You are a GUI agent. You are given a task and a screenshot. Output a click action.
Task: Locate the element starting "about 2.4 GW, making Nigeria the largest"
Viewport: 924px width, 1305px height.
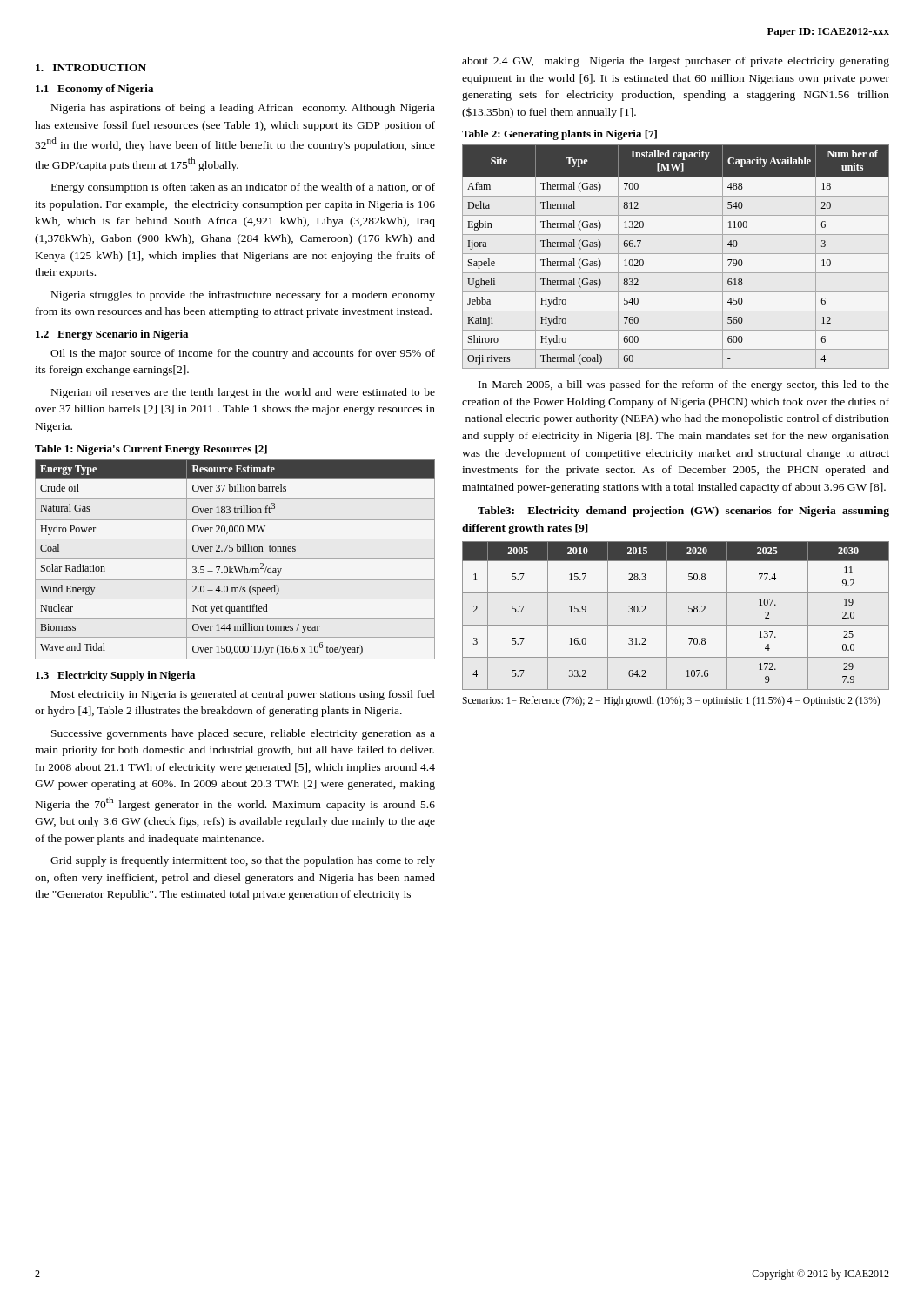(x=676, y=86)
